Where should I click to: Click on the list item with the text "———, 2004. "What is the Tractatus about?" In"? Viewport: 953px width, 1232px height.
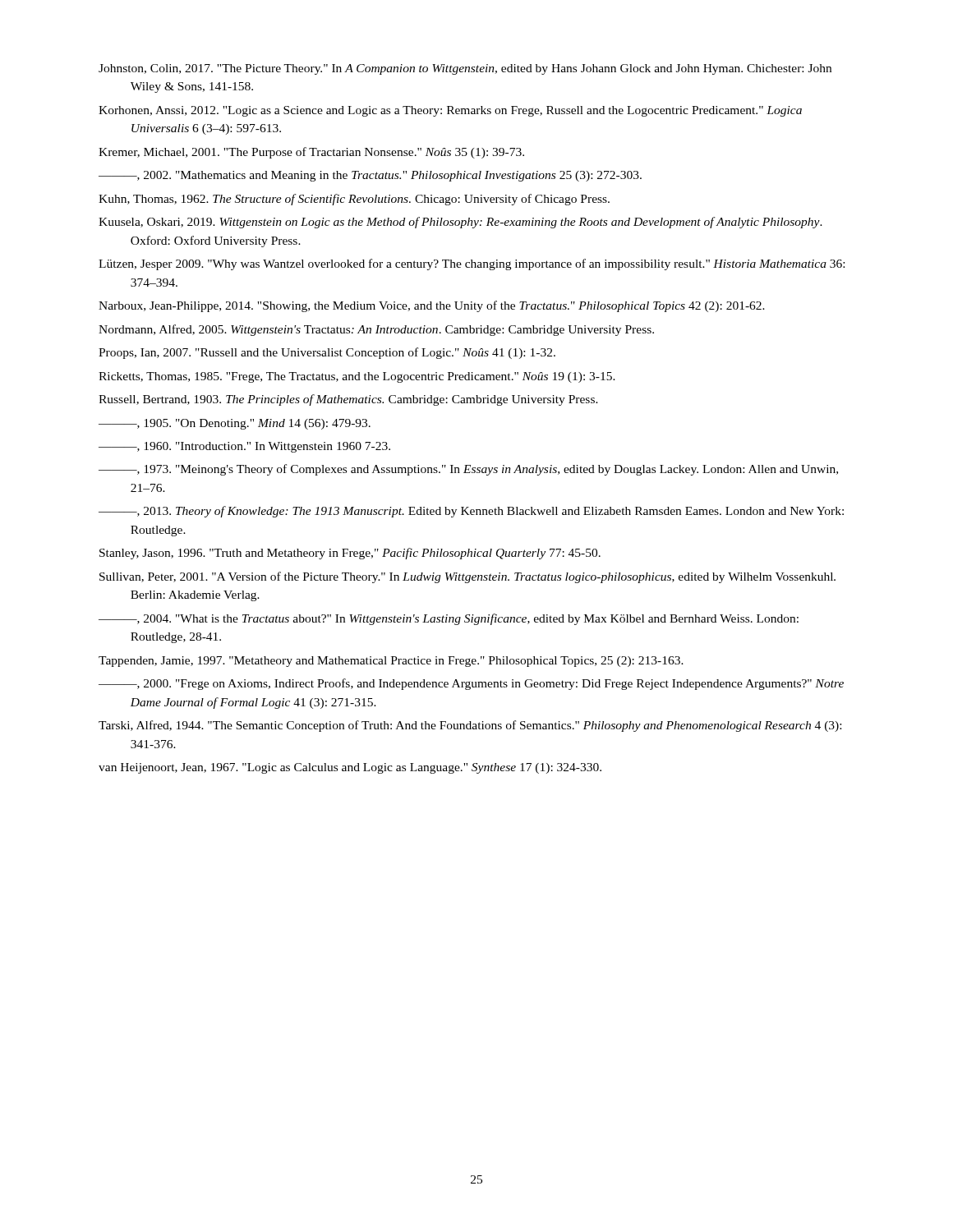[449, 627]
